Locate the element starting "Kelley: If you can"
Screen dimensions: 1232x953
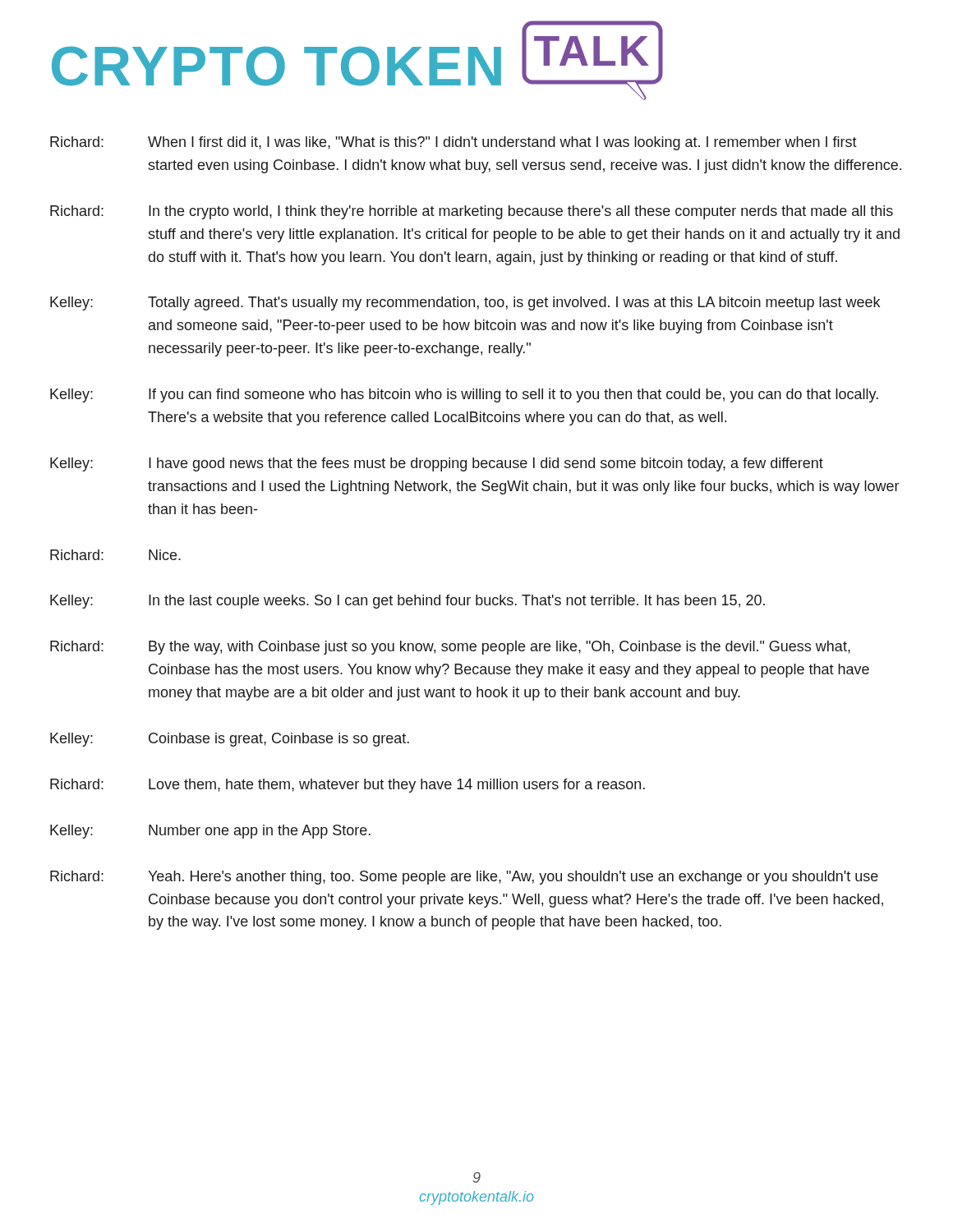coord(476,407)
